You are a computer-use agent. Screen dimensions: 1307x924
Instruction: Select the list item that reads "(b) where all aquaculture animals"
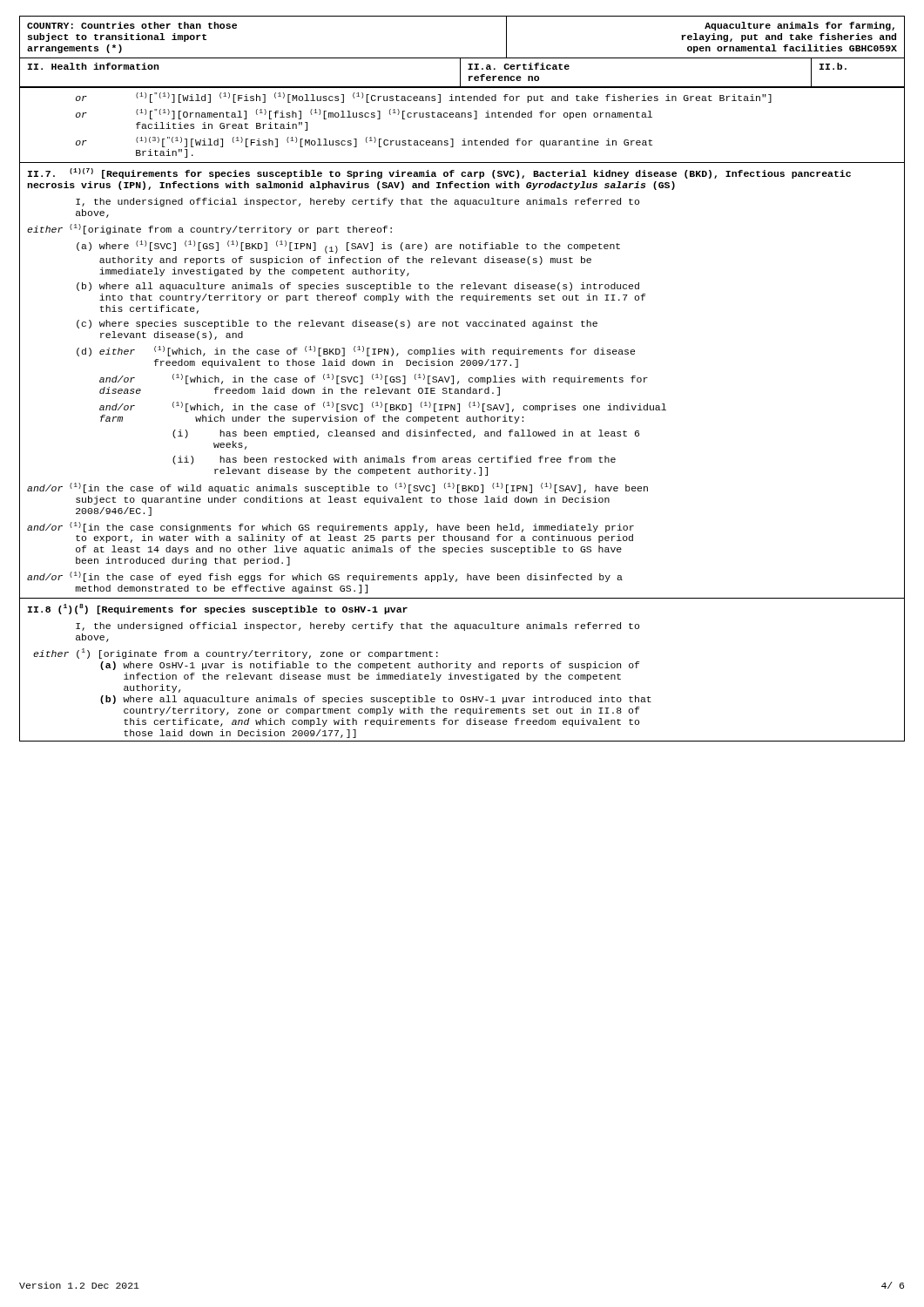(x=337, y=298)
